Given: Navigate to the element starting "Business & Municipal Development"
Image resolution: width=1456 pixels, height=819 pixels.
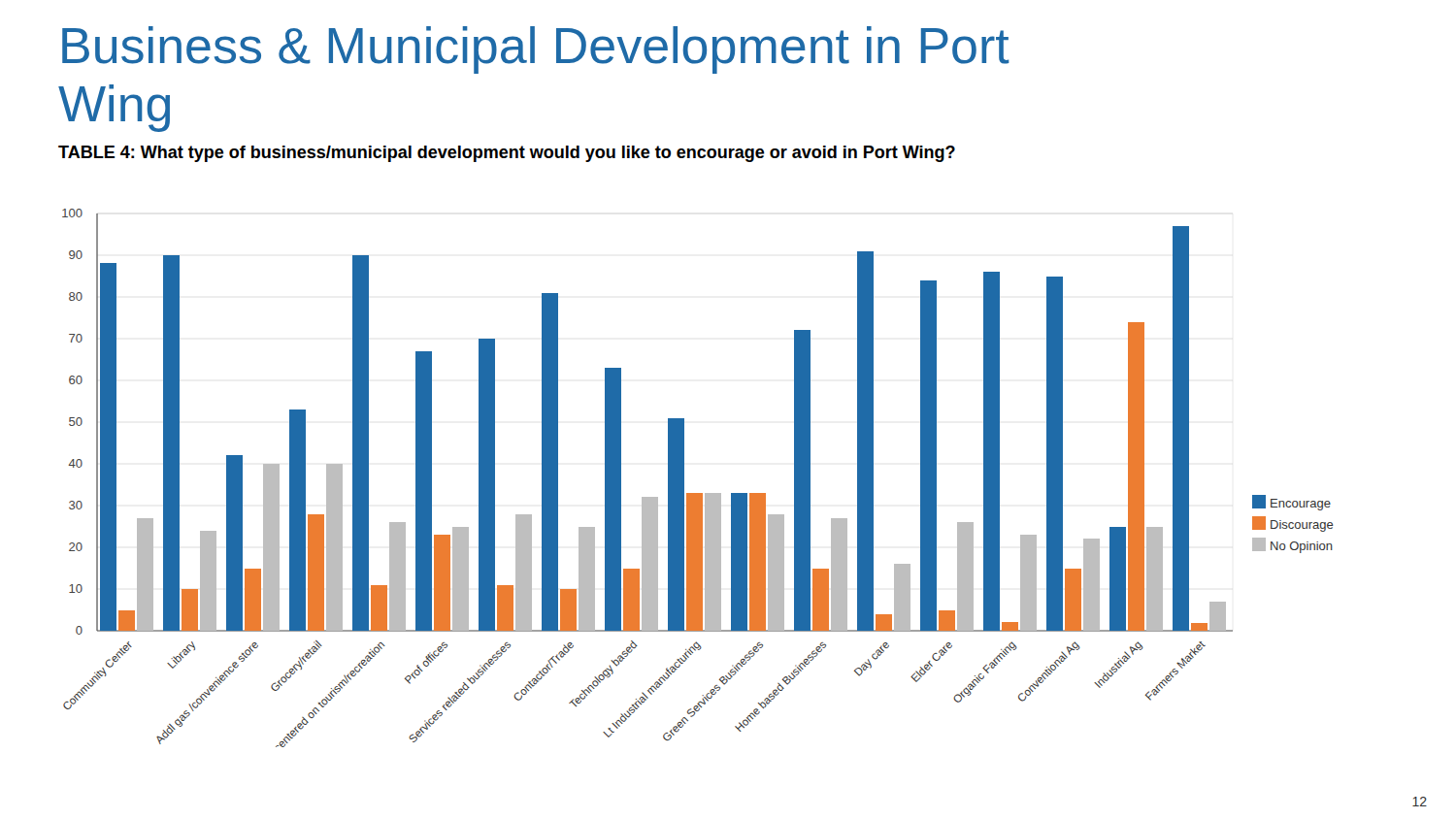Looking at the screenshot, I should [x=534, y=75].
